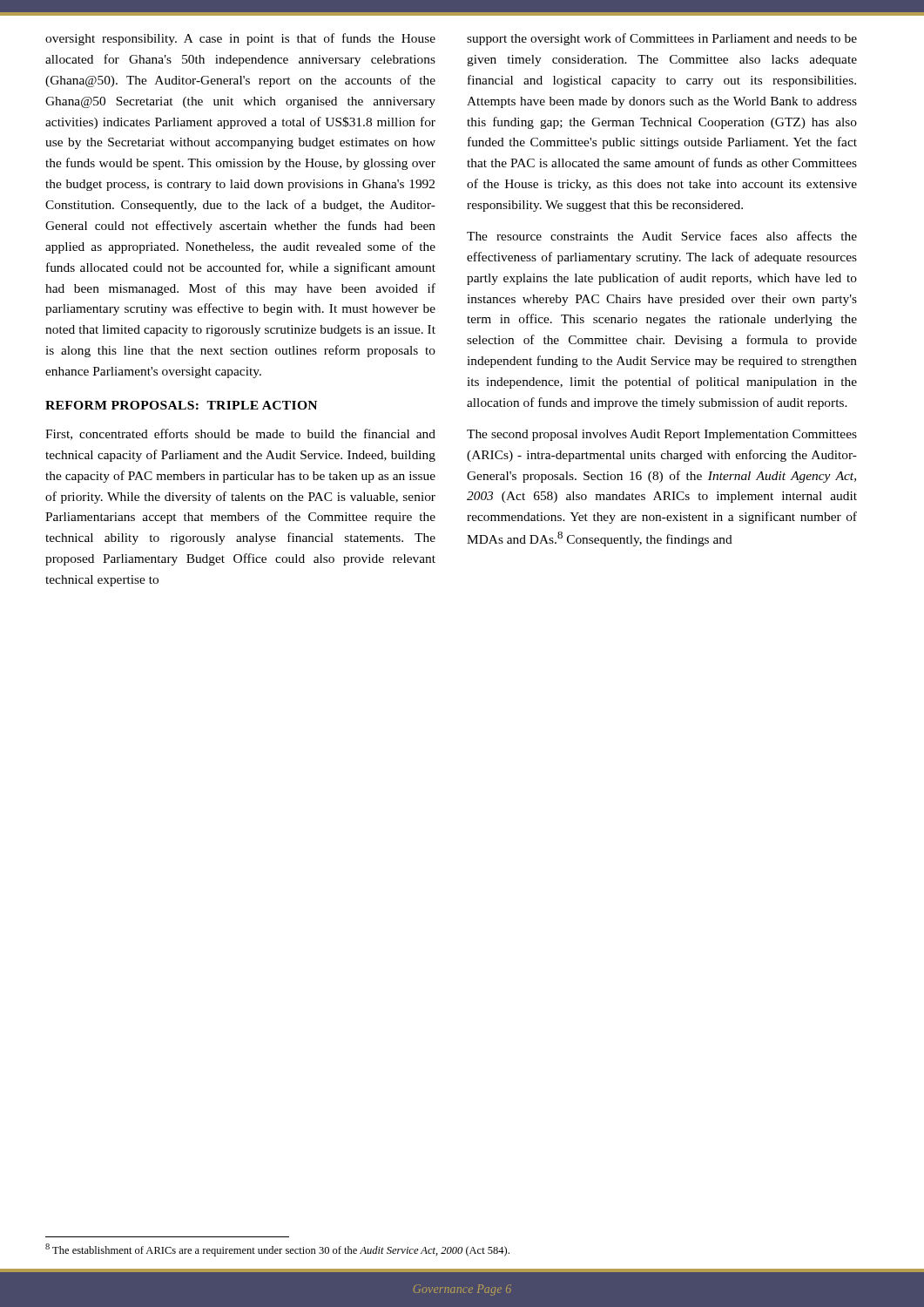Point to the block beginning "First, concentrated efforts should be"
The image size is (924, 1307).
point(240,506)
